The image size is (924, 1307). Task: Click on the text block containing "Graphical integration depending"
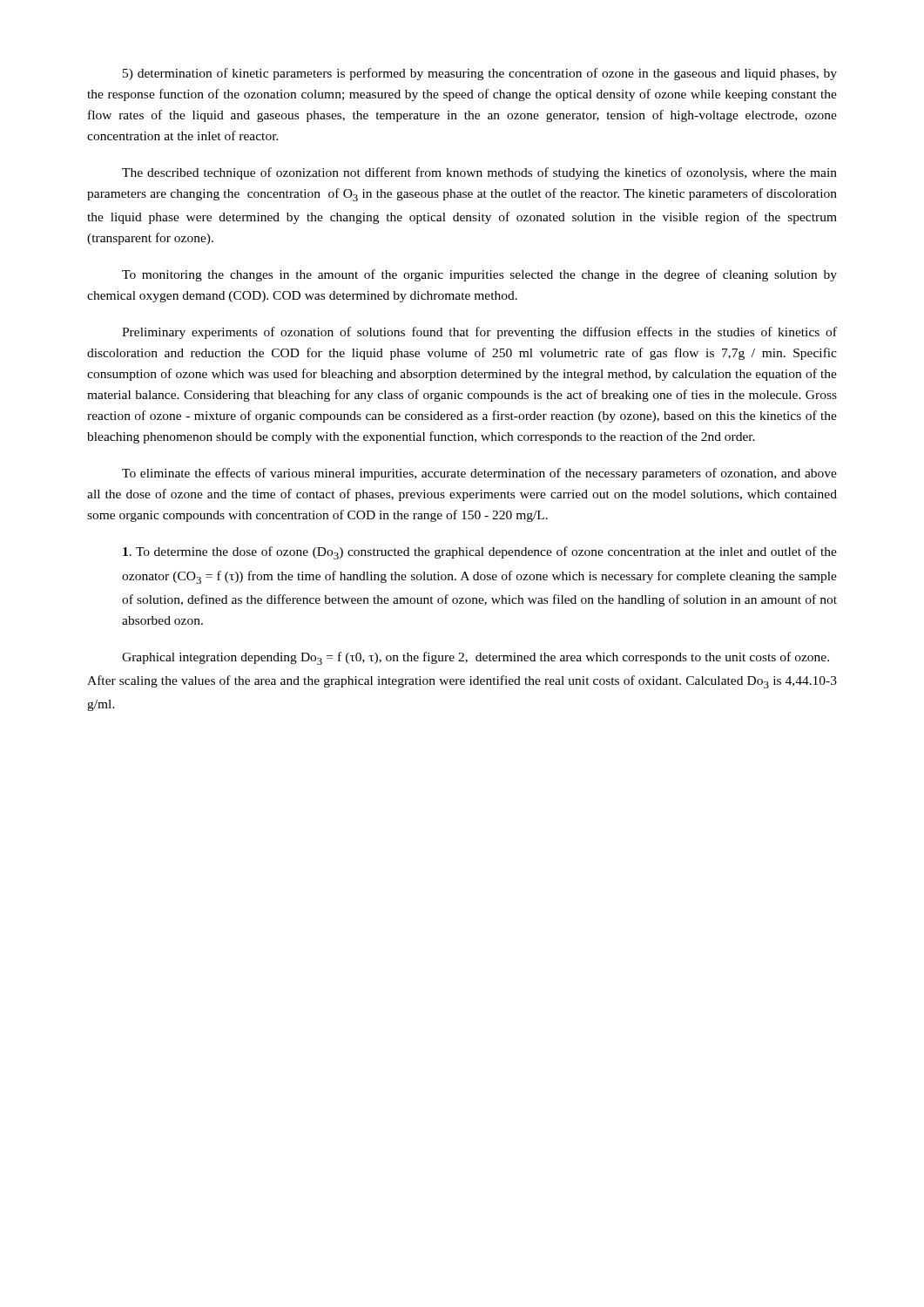click(462, 680)
